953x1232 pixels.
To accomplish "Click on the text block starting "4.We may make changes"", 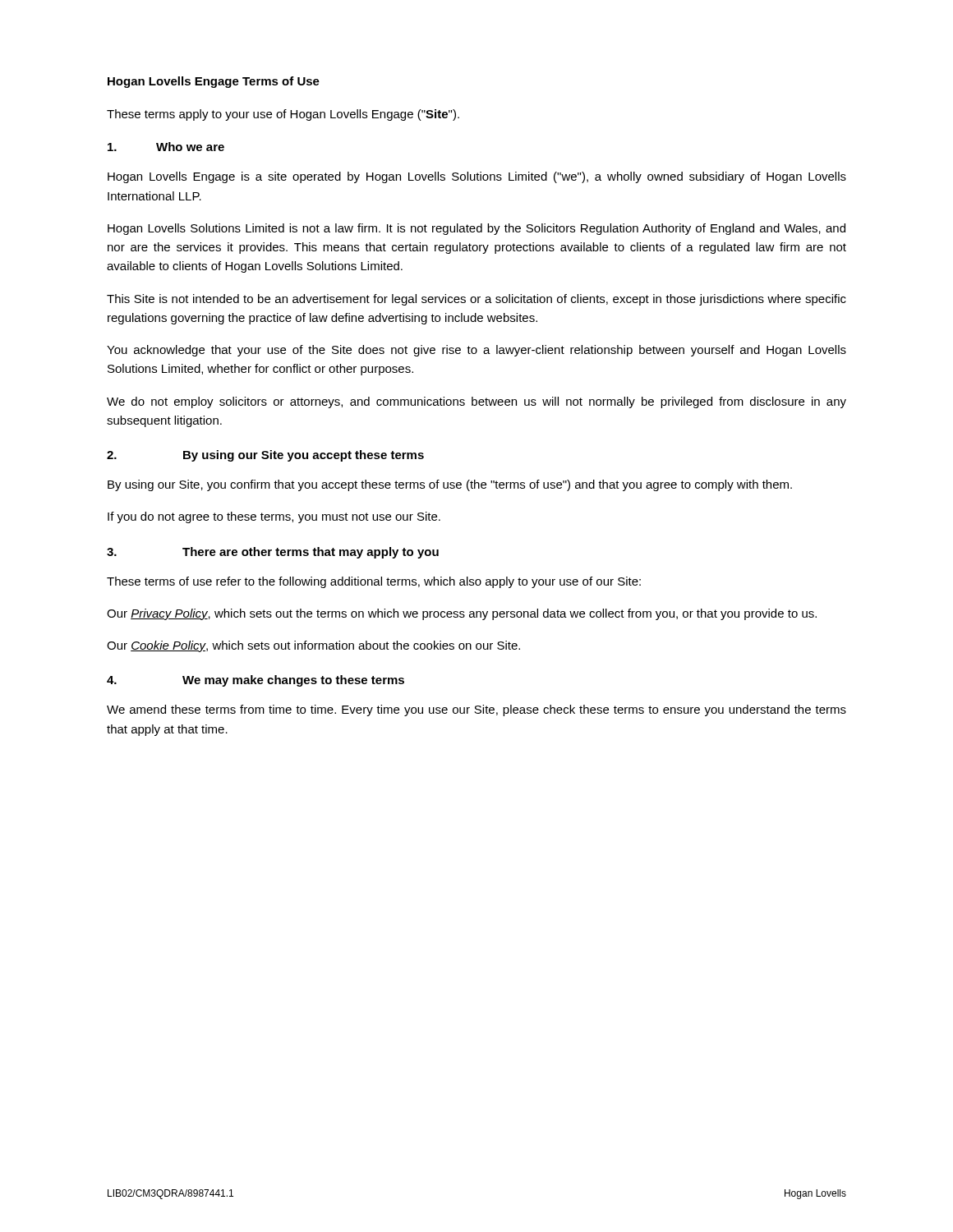I will pyautogui.click(x=256, y=680).
